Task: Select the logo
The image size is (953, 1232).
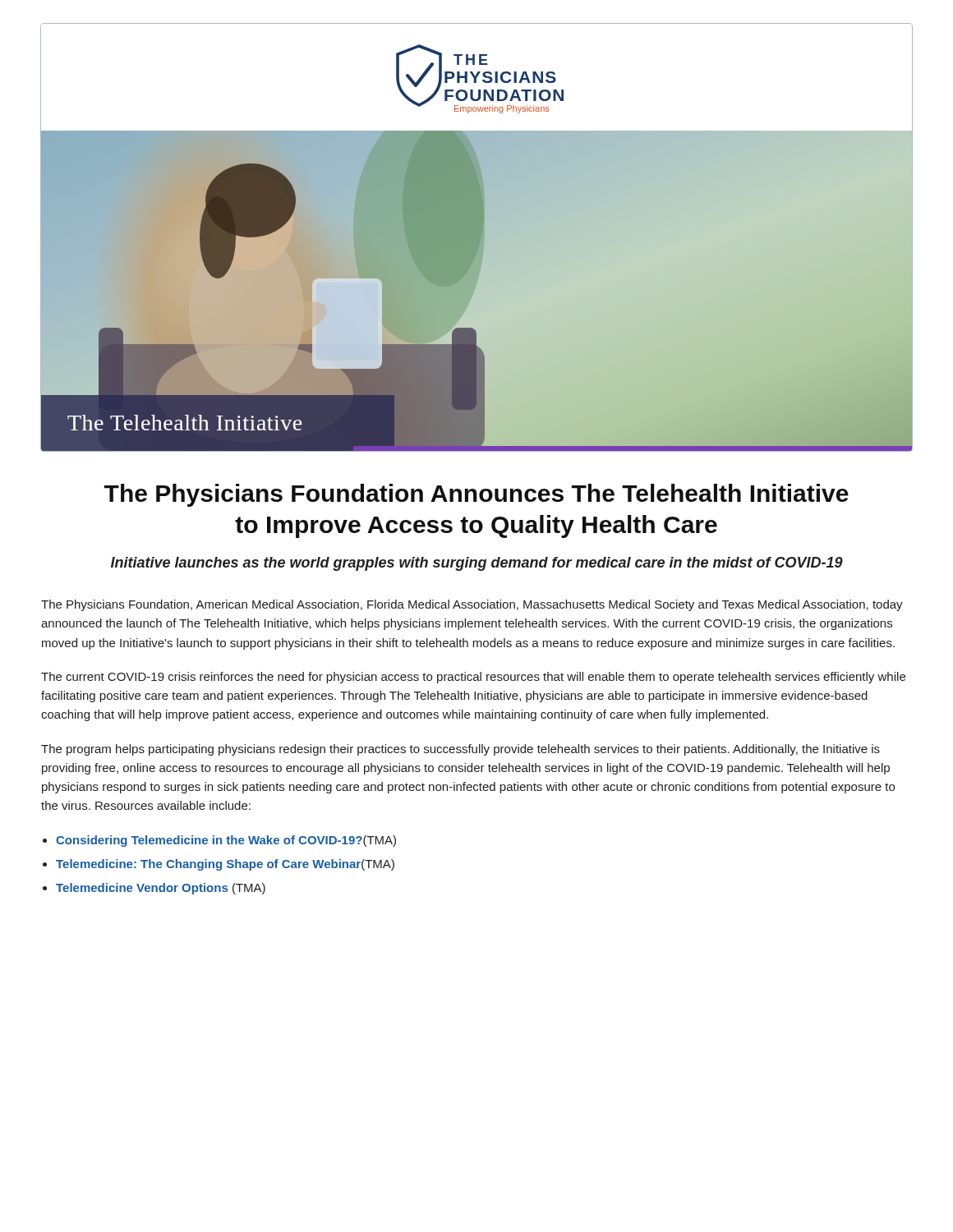Action: click(x=476, y=77)
